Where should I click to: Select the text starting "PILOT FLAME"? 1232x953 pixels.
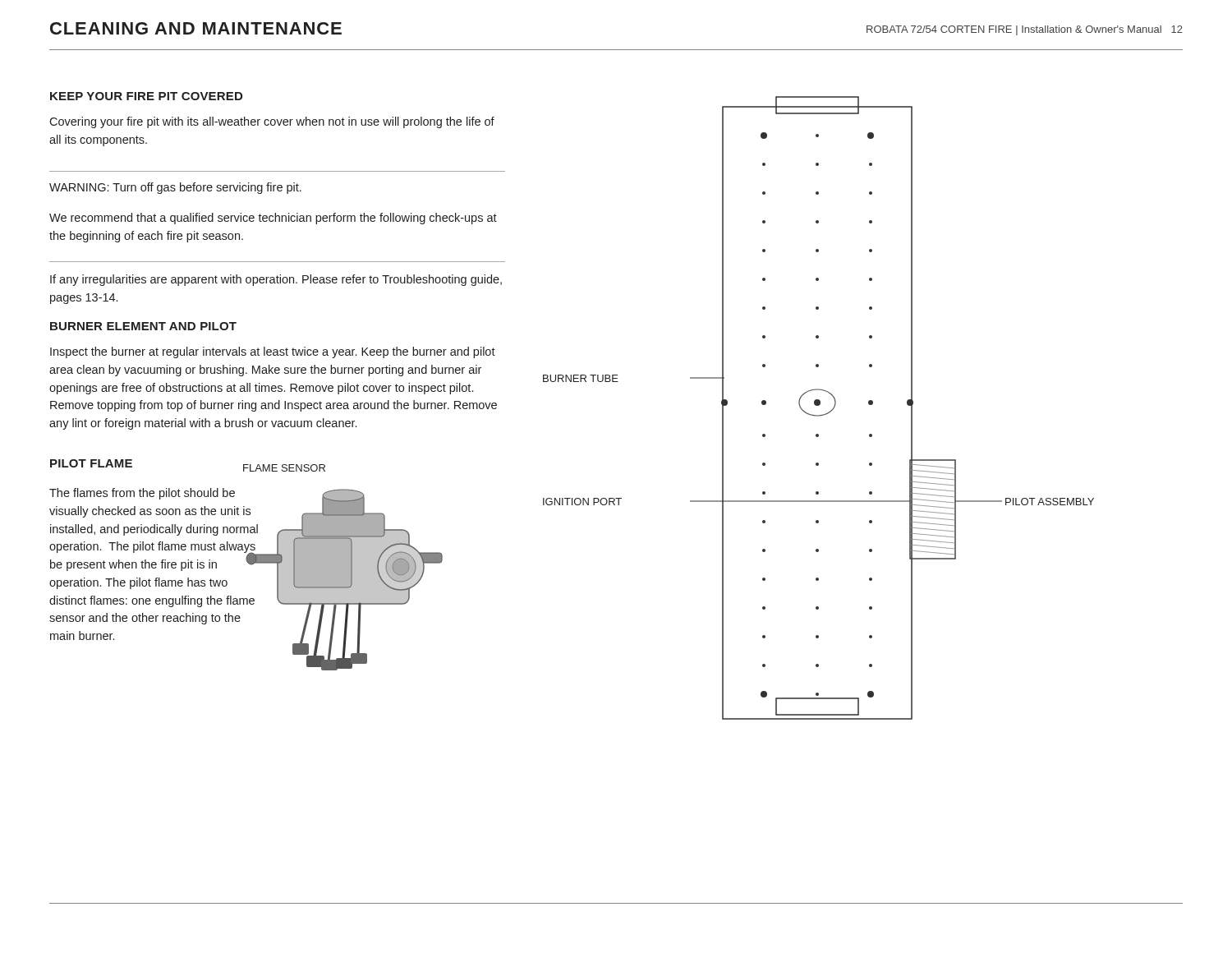point(91,463)
